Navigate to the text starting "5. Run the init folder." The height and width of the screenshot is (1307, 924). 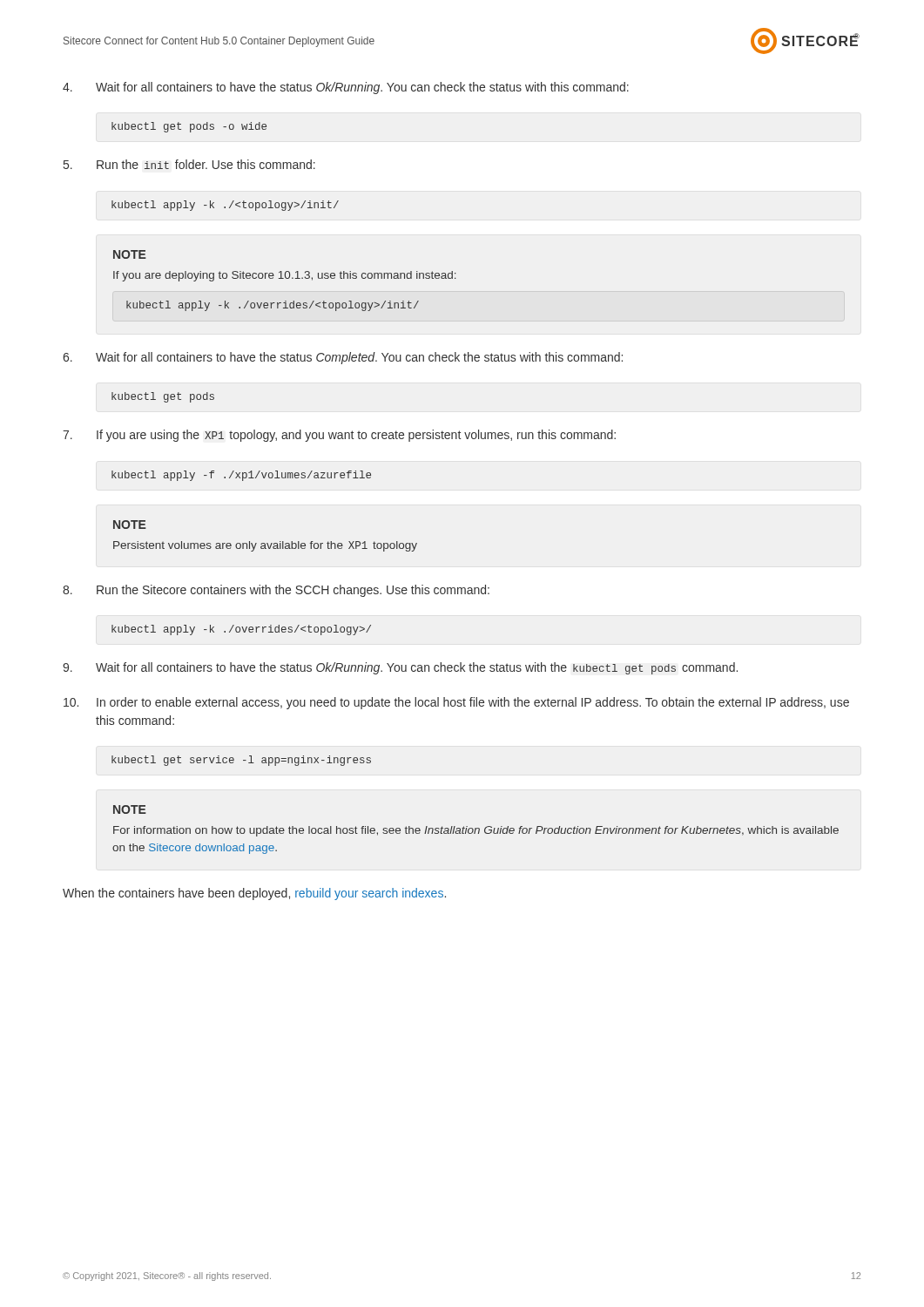pyautogui.click(x=189, y=164)
